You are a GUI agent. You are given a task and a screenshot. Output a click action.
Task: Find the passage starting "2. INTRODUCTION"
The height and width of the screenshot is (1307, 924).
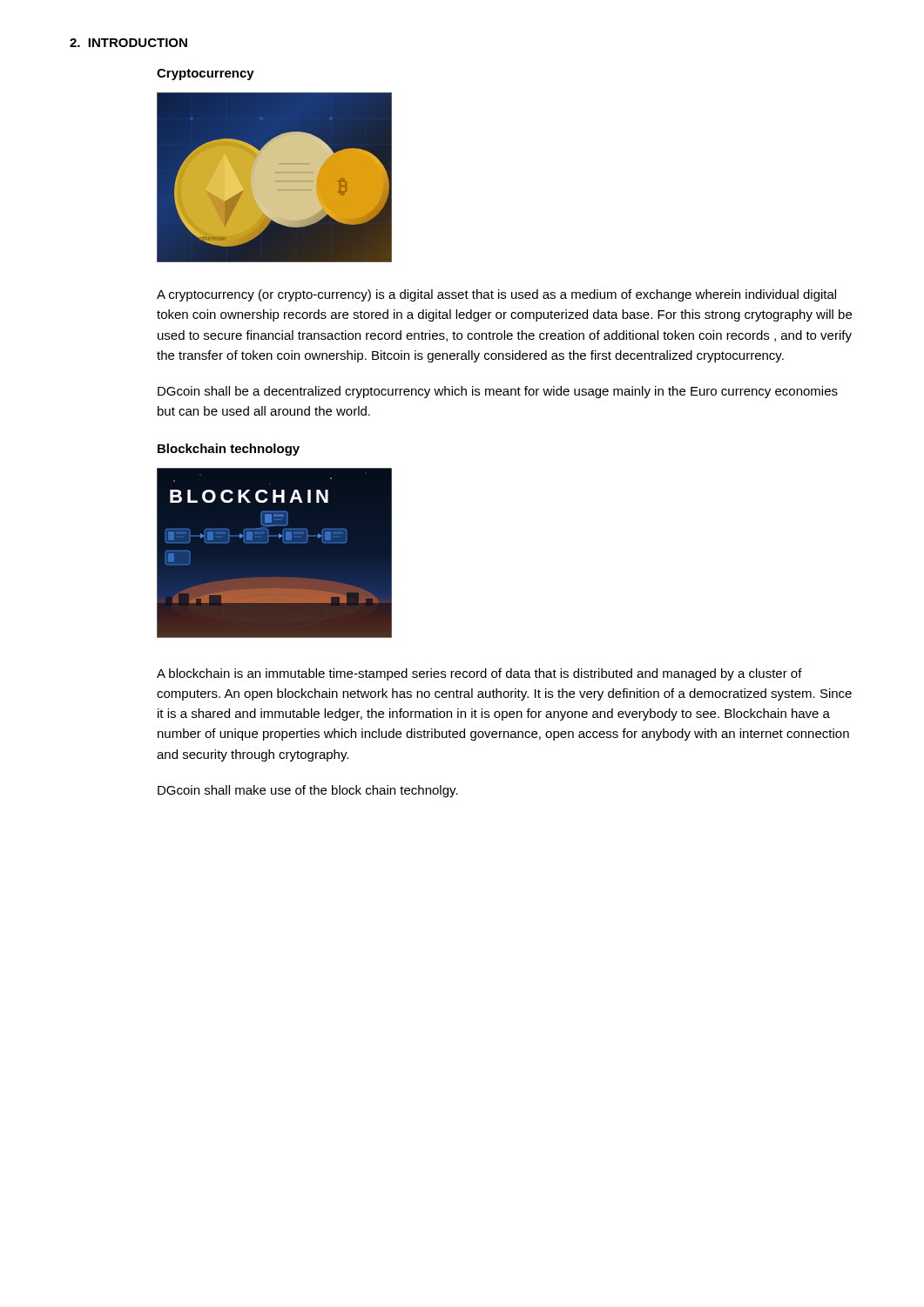tap(129, 42)
